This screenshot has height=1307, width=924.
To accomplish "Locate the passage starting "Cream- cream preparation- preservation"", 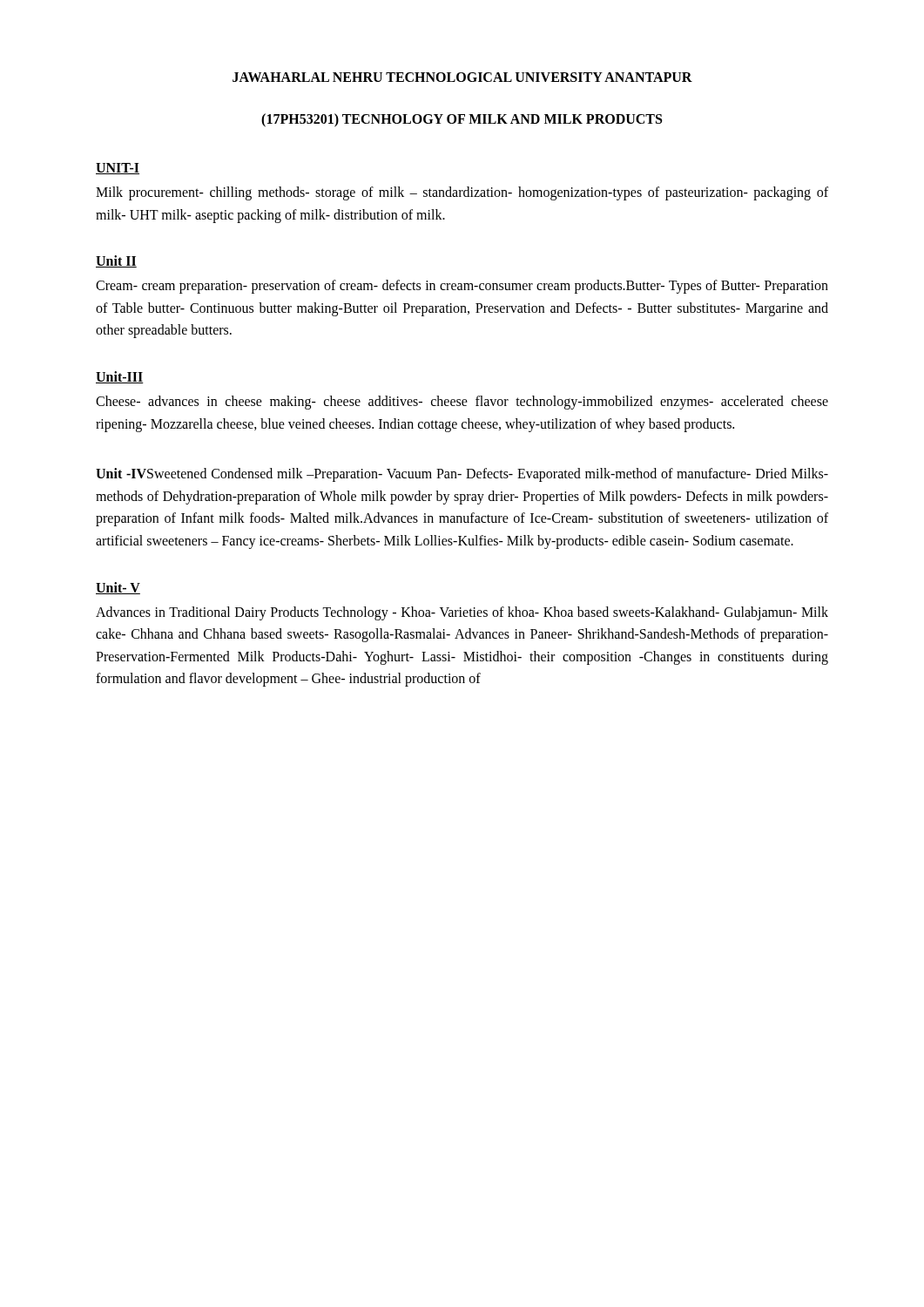I will [462, 308].
